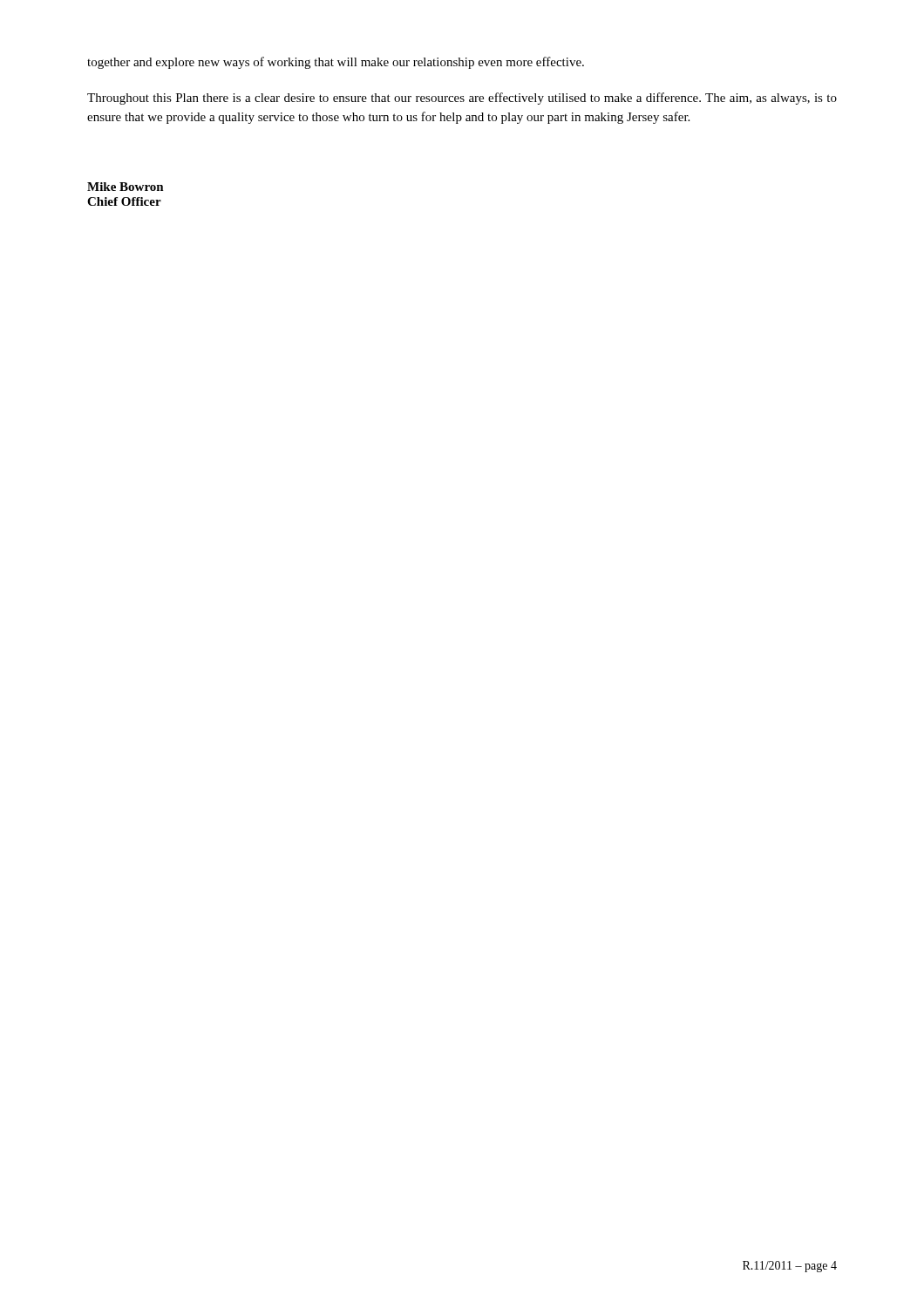The image size is (924, 1308).
Task: Where is the passage that starts "Throughout this Plan there"?
Action: point(462,107)
